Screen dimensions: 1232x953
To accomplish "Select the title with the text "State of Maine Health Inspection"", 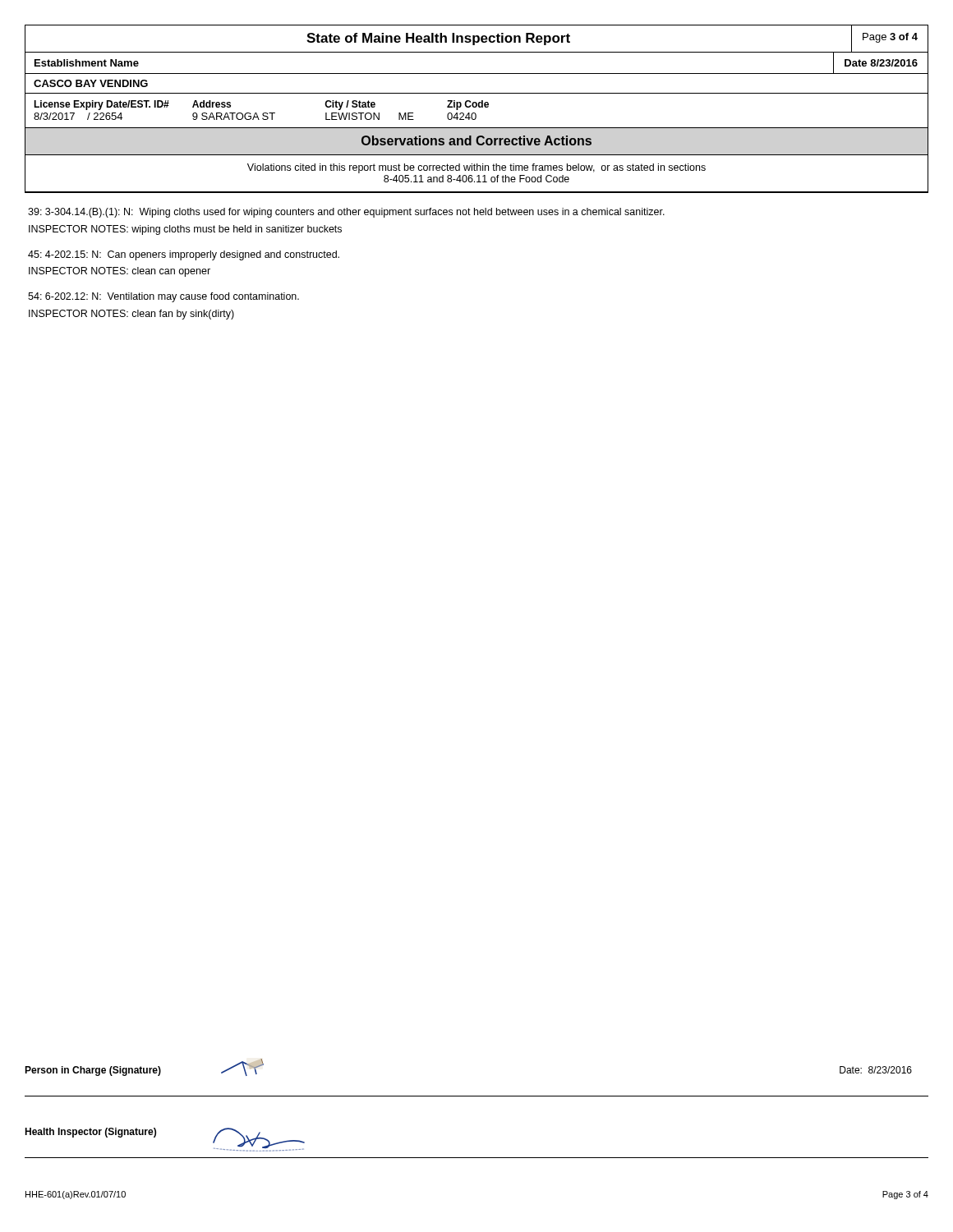I will coord(438,38).
